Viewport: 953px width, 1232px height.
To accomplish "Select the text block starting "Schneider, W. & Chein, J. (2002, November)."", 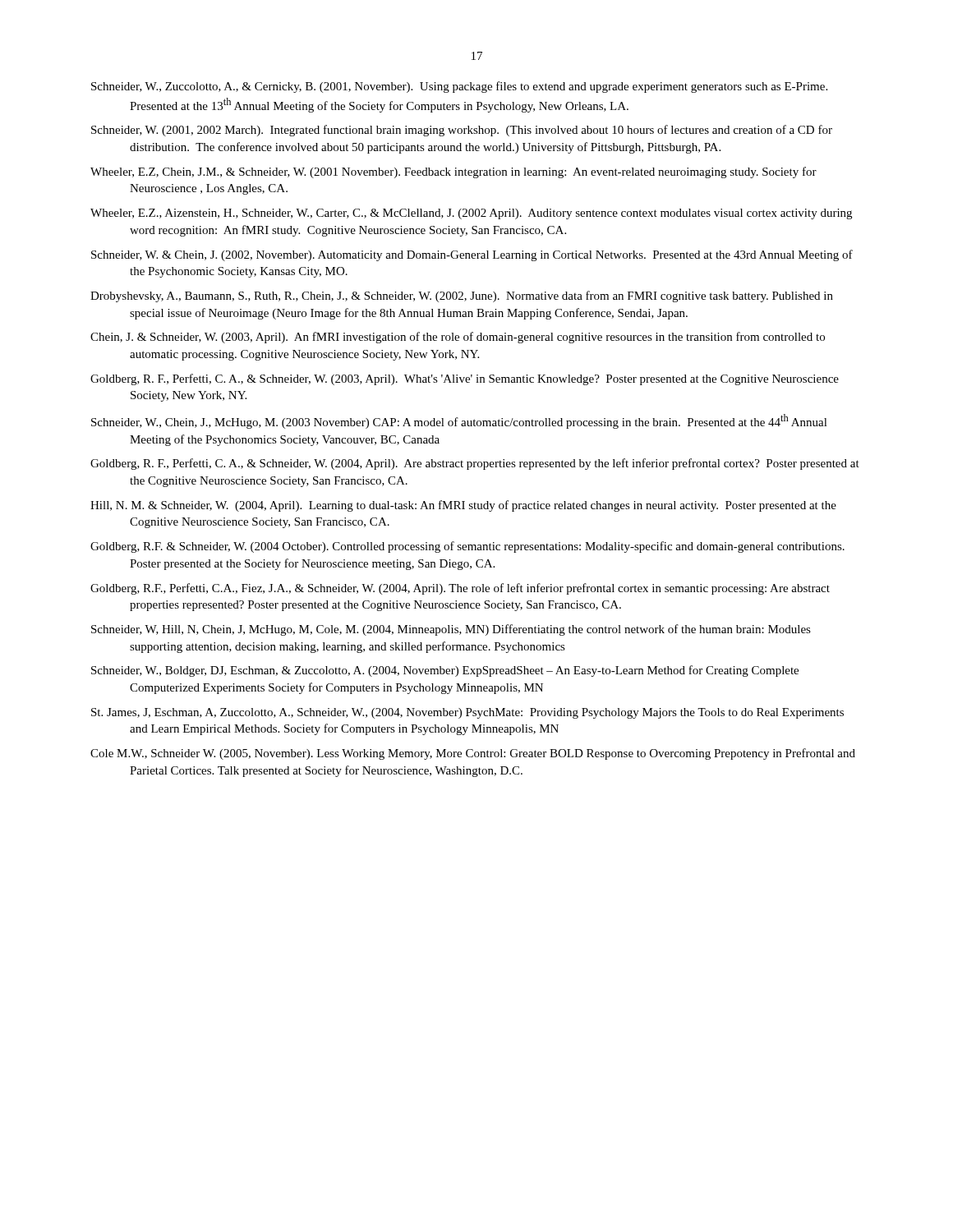I will coord(471,263).
